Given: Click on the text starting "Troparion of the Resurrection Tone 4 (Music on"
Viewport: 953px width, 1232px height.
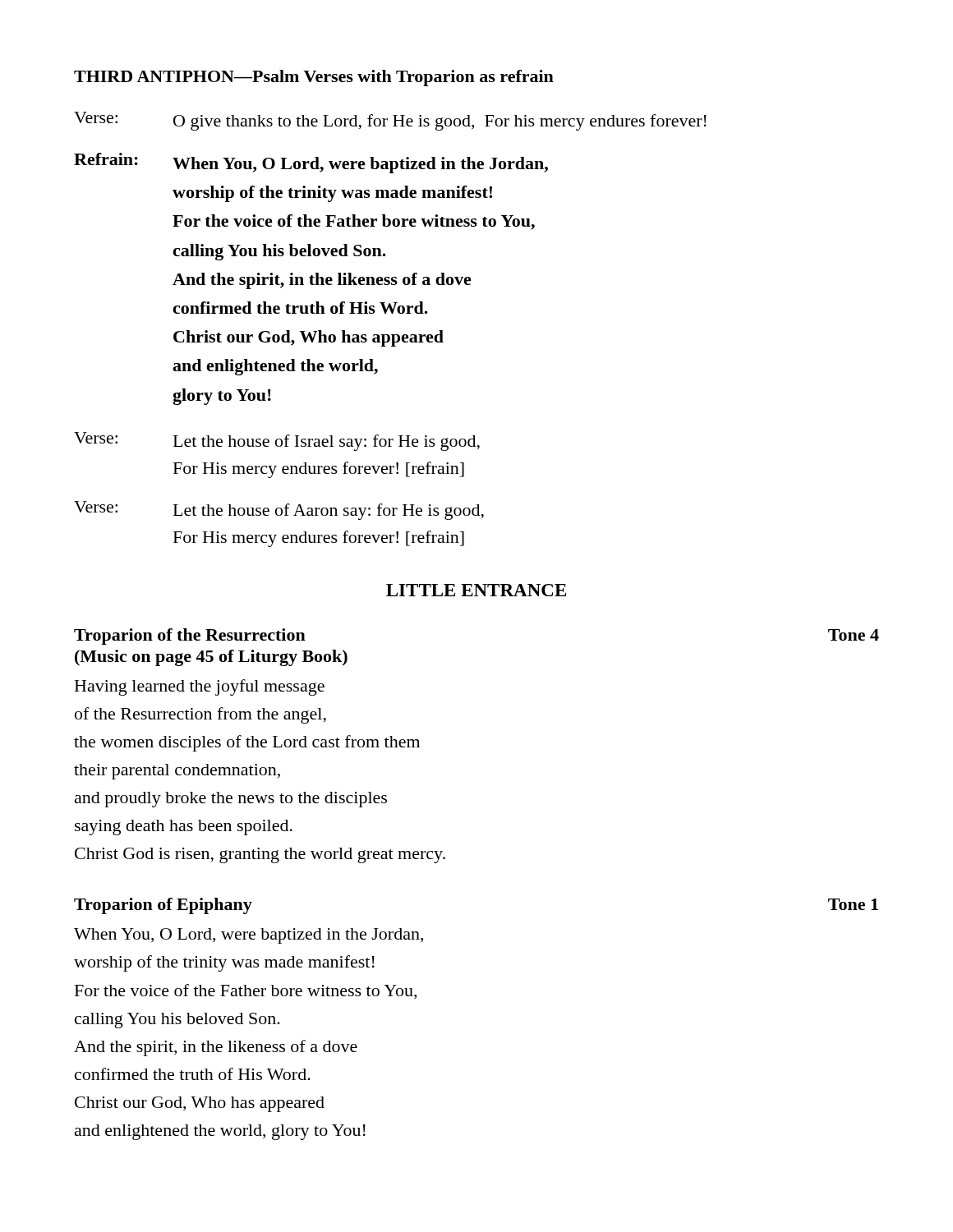Looking at the screenshot, I should coord(192,636).
